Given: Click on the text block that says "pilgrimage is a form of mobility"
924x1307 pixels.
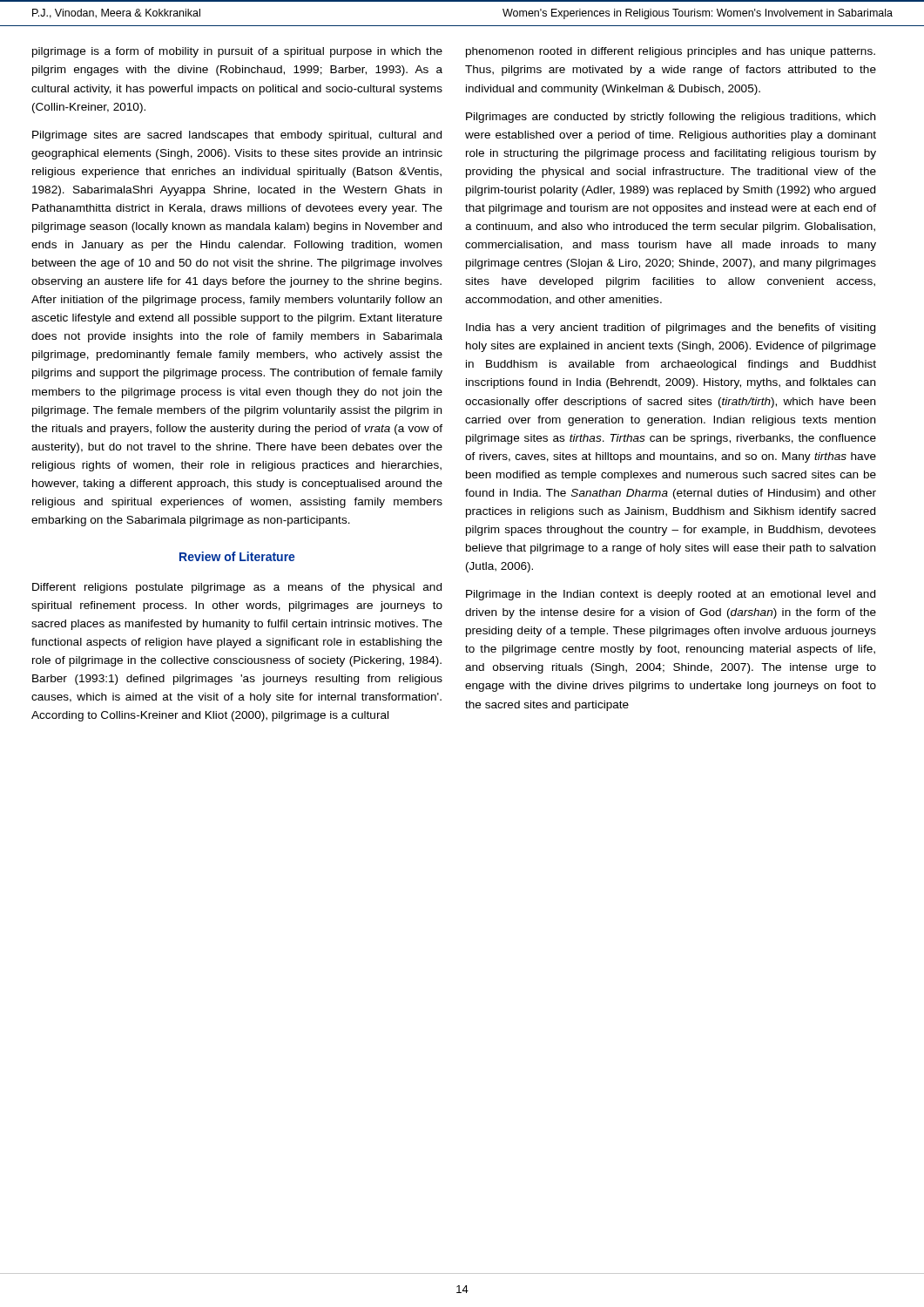Looking at the screenshot, I should [x=237, y=79].
